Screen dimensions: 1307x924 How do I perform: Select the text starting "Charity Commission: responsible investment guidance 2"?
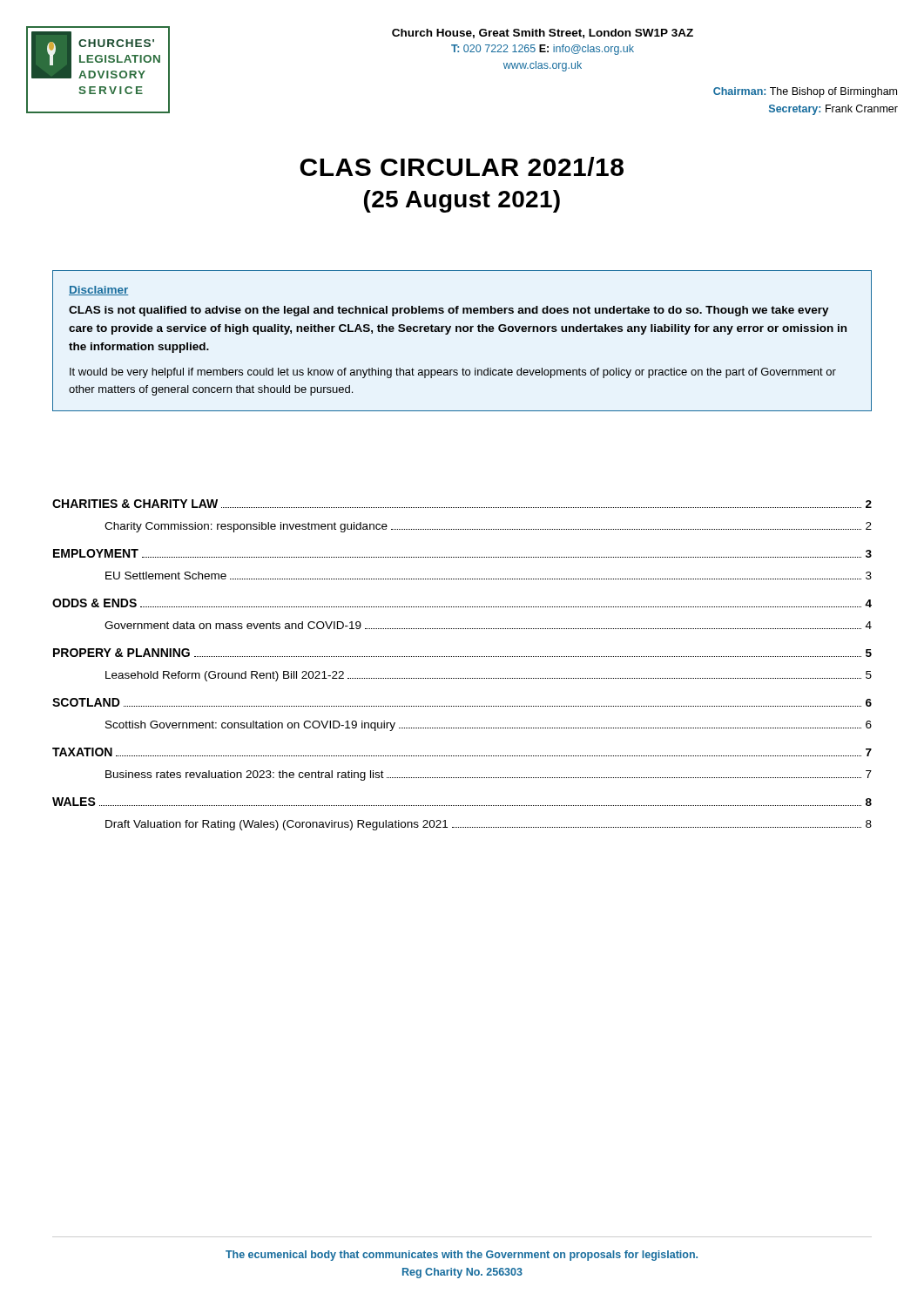click(x=488, y=527)
